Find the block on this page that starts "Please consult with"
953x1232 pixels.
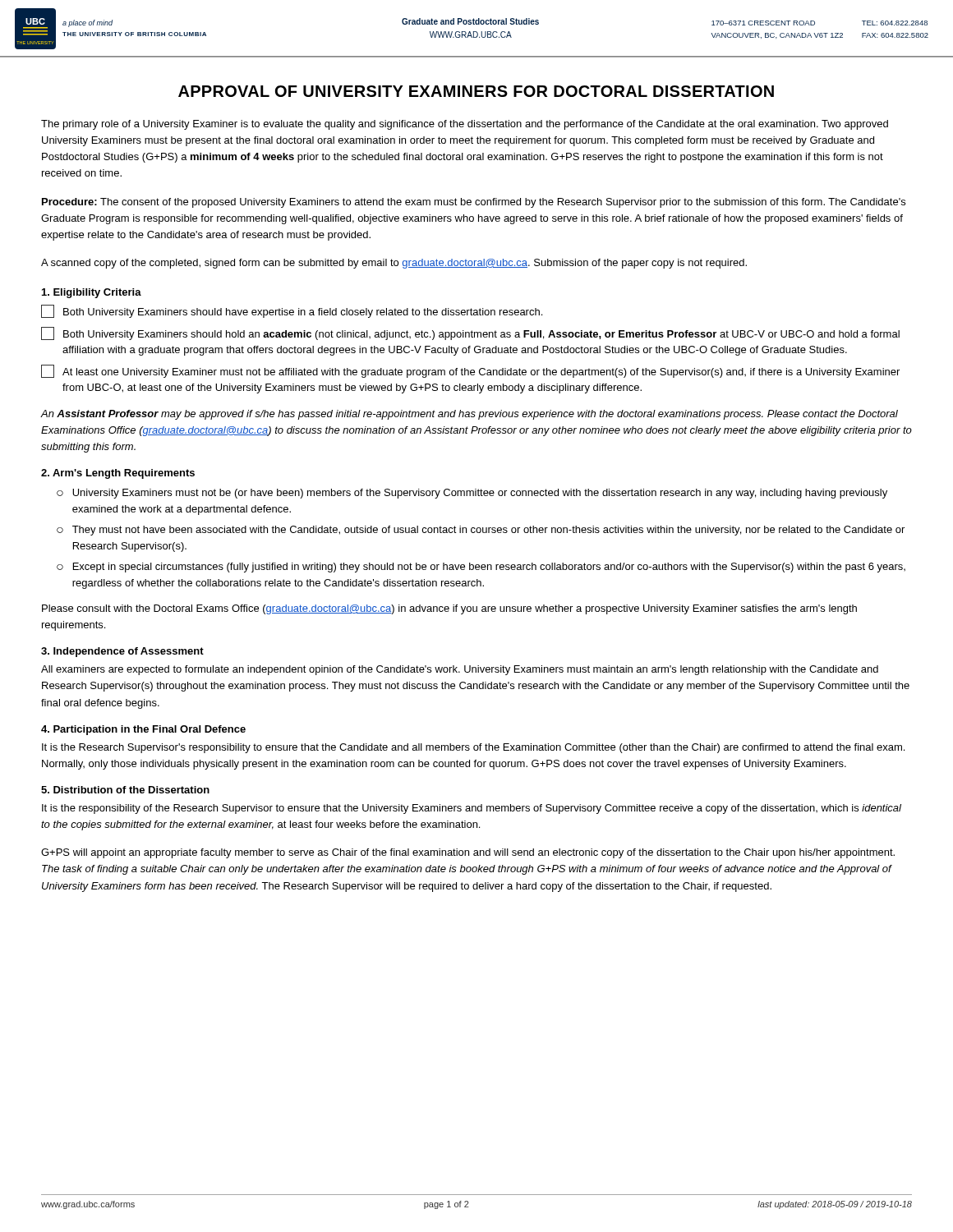(x=449, y=616)
